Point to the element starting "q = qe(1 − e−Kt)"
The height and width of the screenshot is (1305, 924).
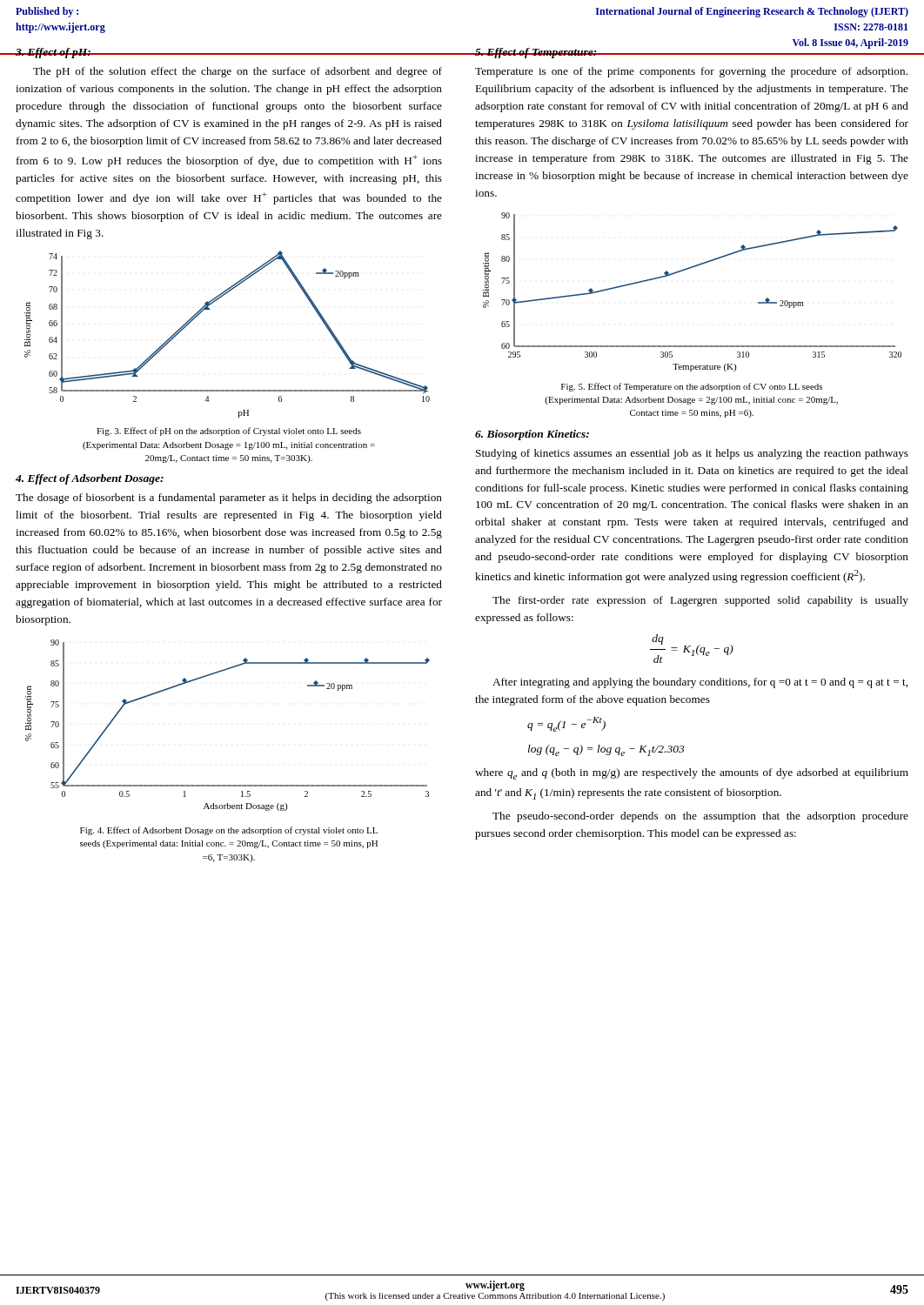point(566,724)
